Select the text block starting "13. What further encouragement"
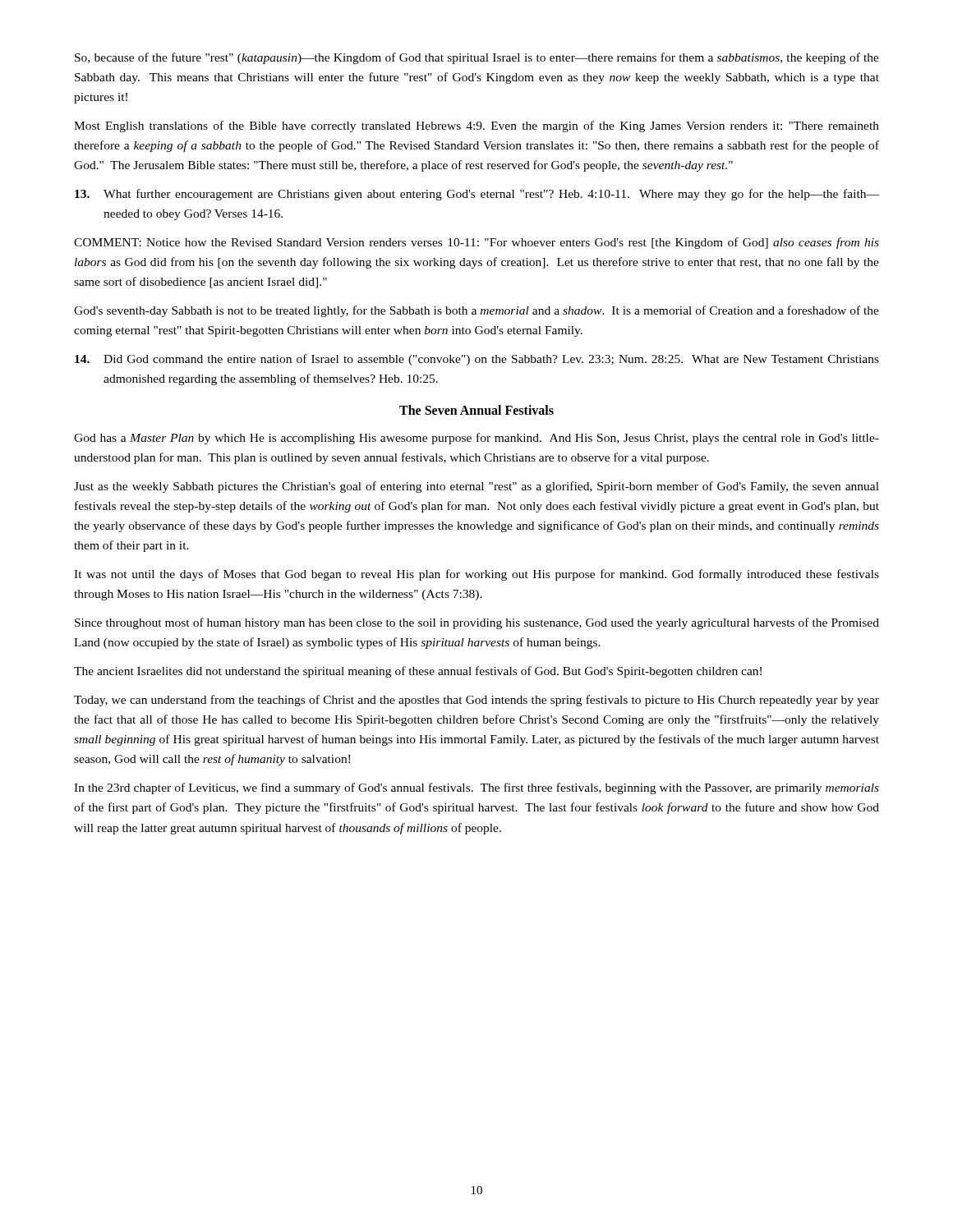This screenshot has width=953, height=1232. (476, 204)
